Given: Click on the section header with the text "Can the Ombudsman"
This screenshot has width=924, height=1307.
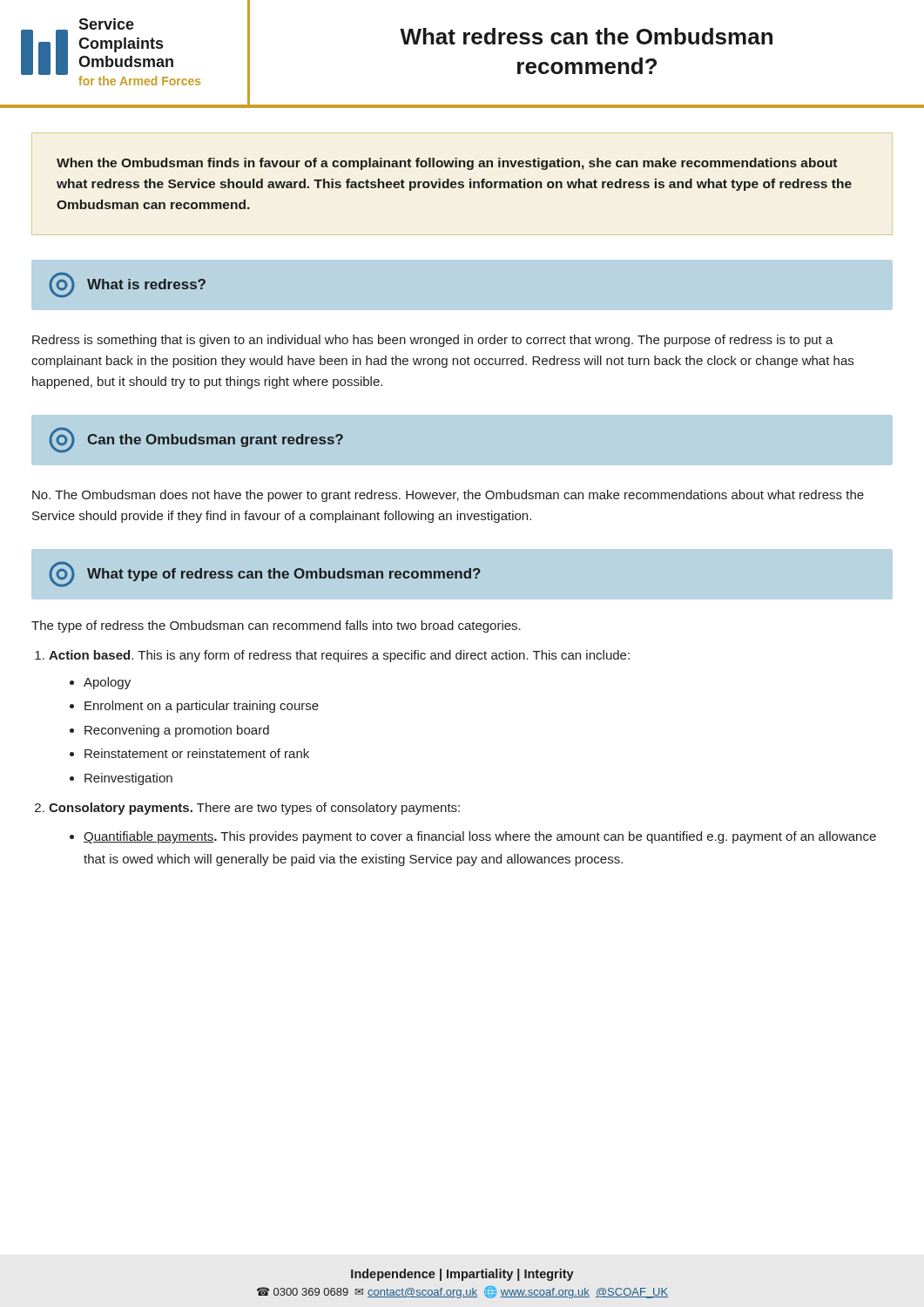Looking at the screenshot, I should pos(196,440).
